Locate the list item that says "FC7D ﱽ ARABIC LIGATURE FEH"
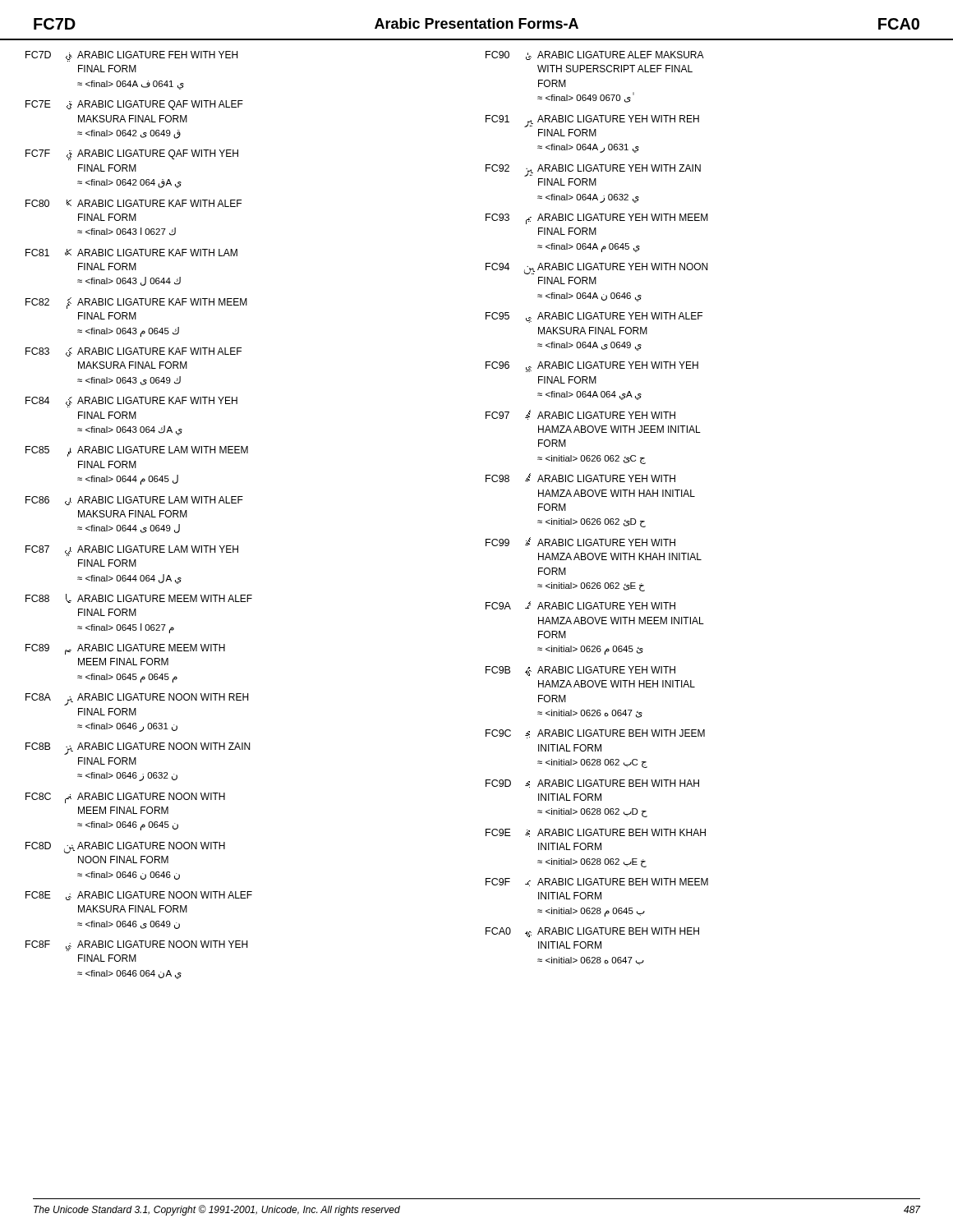Image resolution: width=953 pixels, height=1232 pixels. (131, 56)
